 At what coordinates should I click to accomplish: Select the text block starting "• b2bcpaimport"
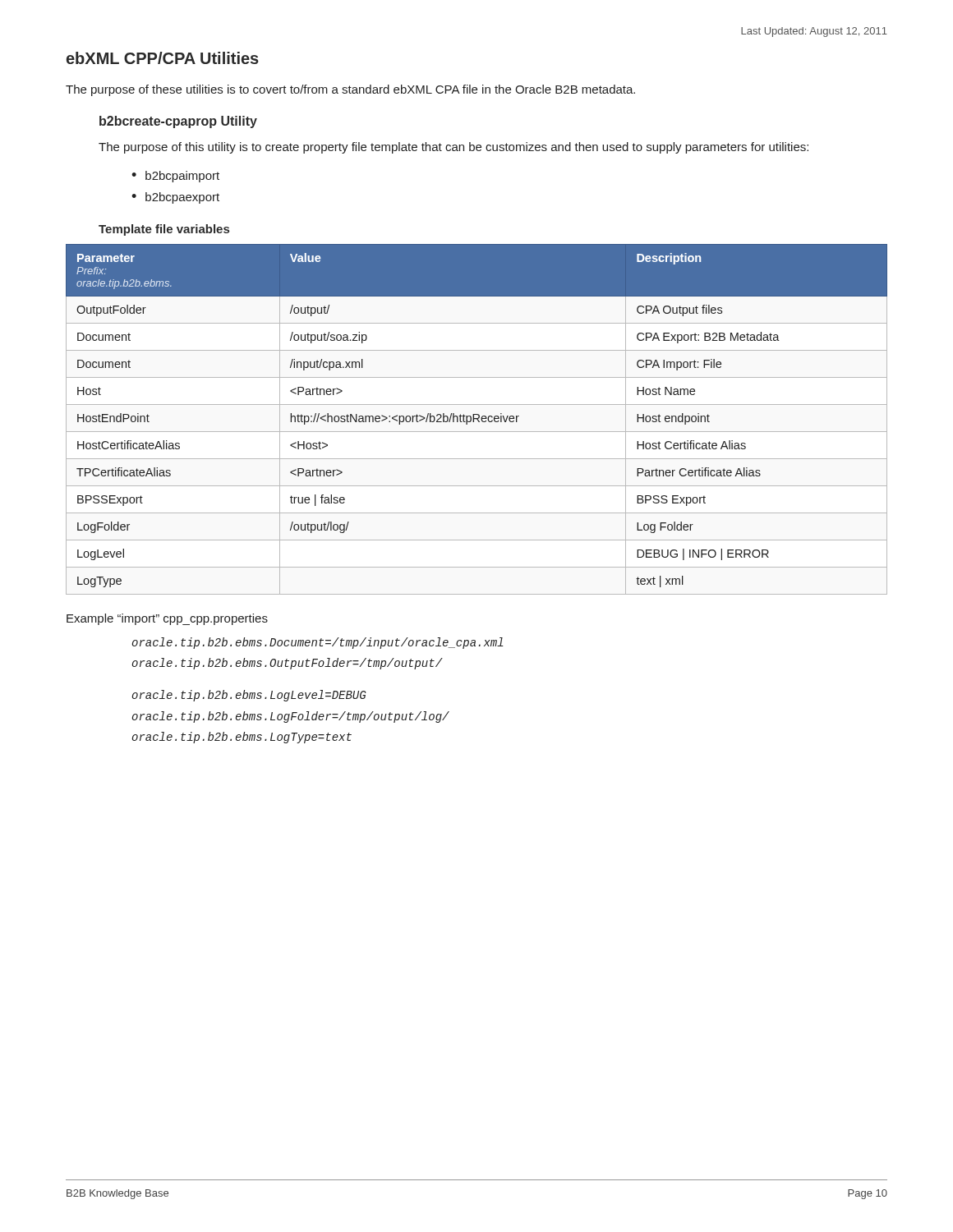pyautogui.click(x=175, y=176)
